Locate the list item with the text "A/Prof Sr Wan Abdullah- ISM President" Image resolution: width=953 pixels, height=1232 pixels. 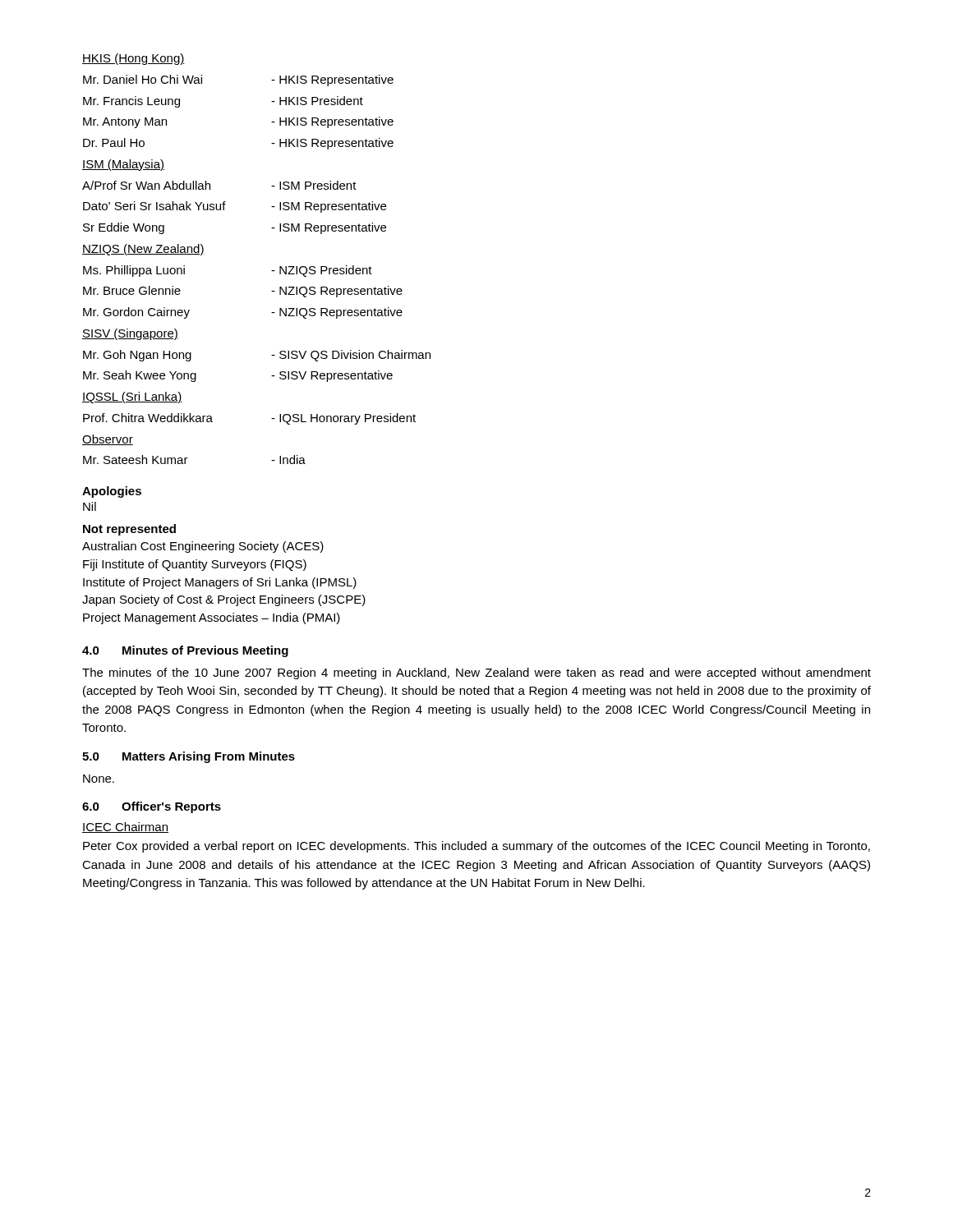point(145,185)
